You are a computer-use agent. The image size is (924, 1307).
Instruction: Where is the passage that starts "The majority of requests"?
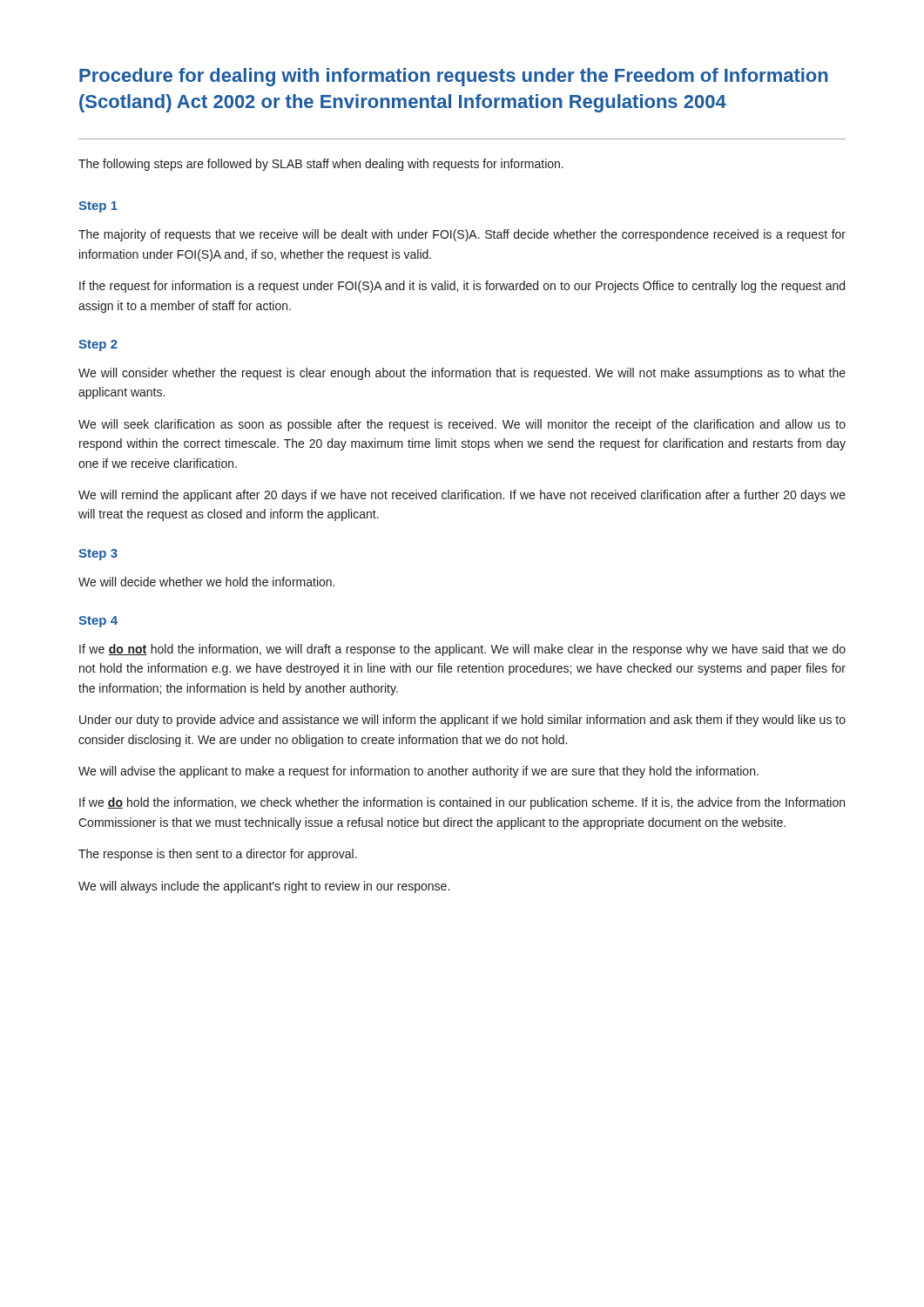tap(462, 244)
